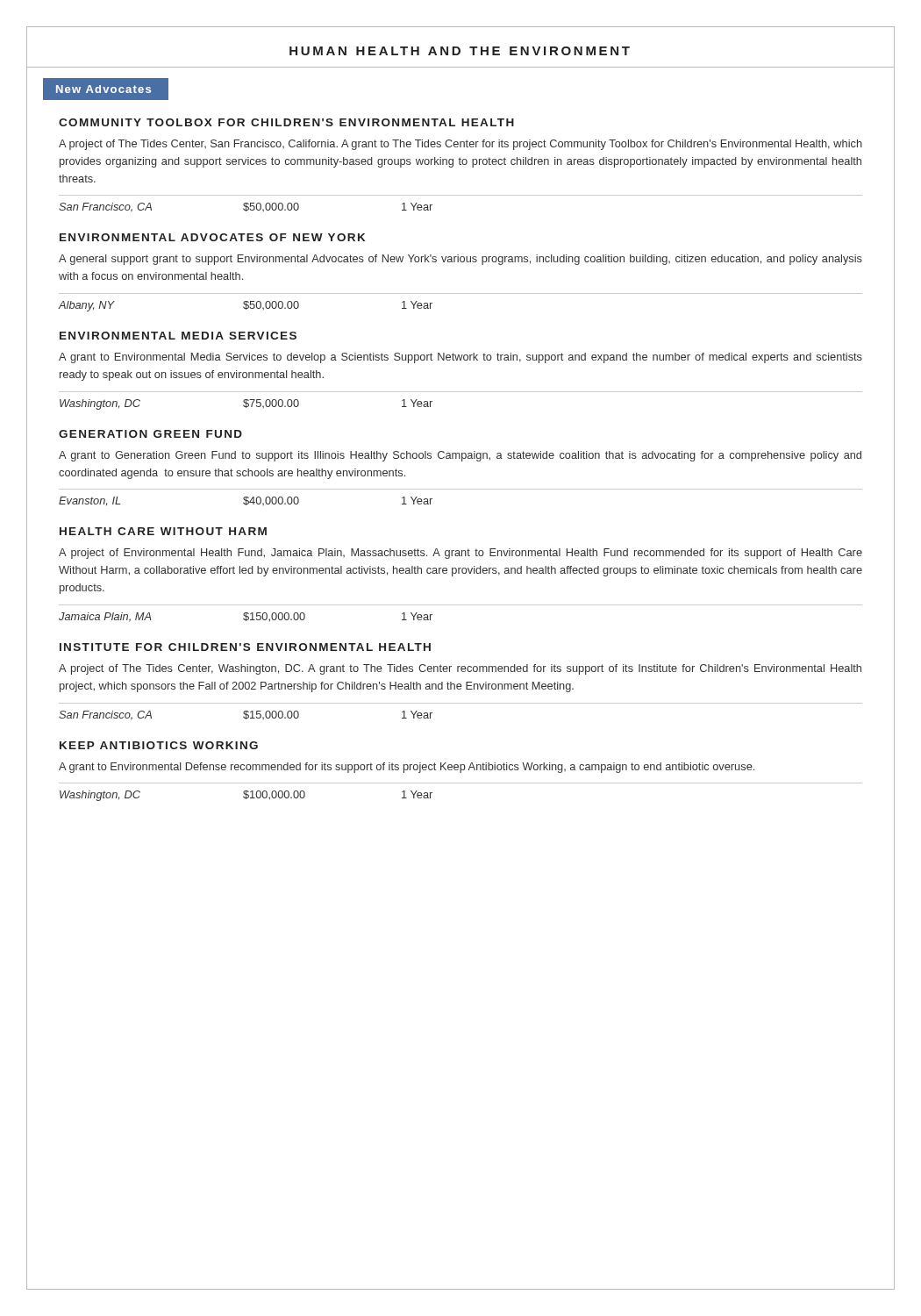Click on the title that says "COMMUNITY TOOLBOX FOR"

(x=460, y=122)
